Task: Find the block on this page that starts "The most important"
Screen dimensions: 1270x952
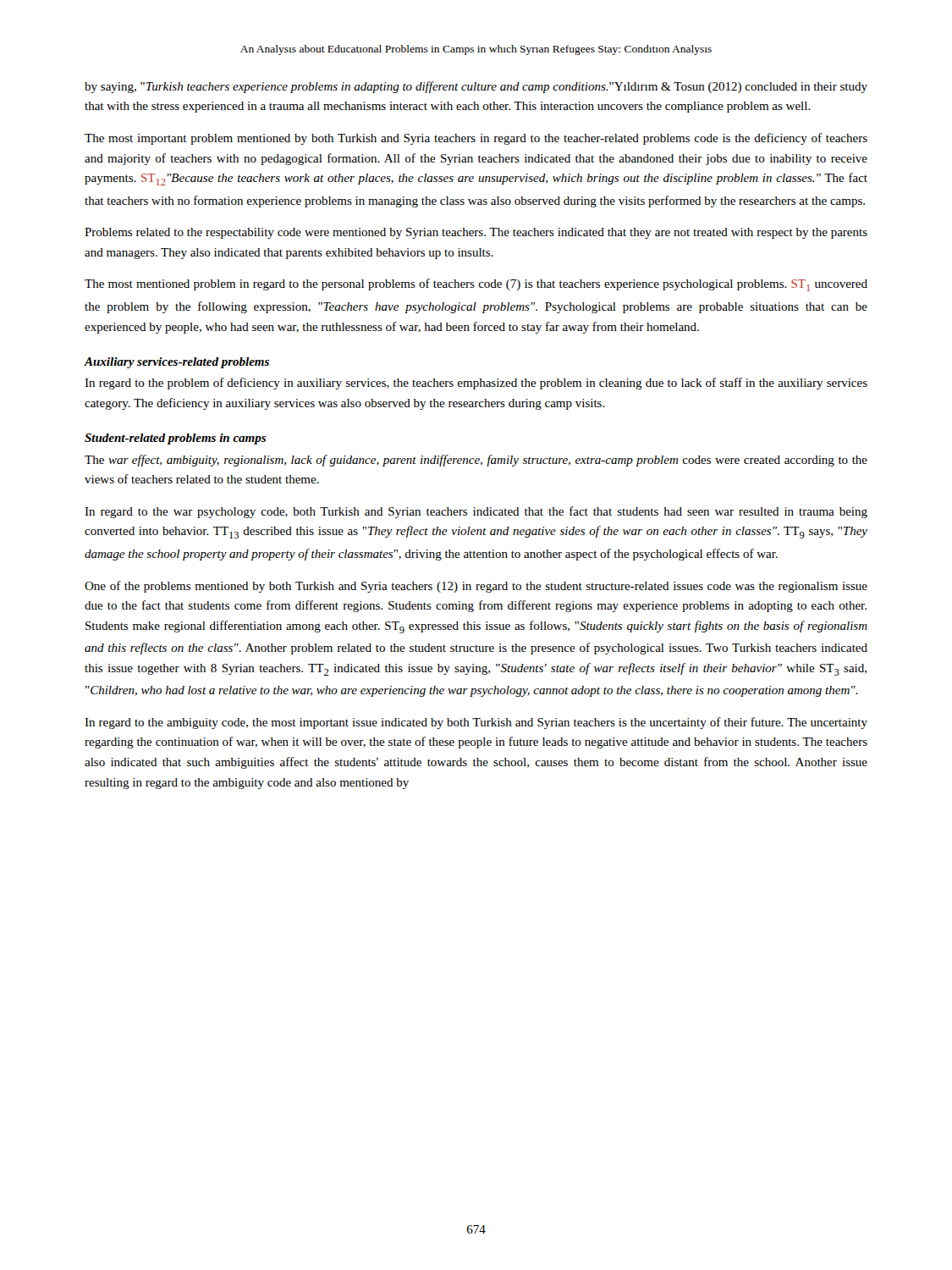Action: pos(476,169)
